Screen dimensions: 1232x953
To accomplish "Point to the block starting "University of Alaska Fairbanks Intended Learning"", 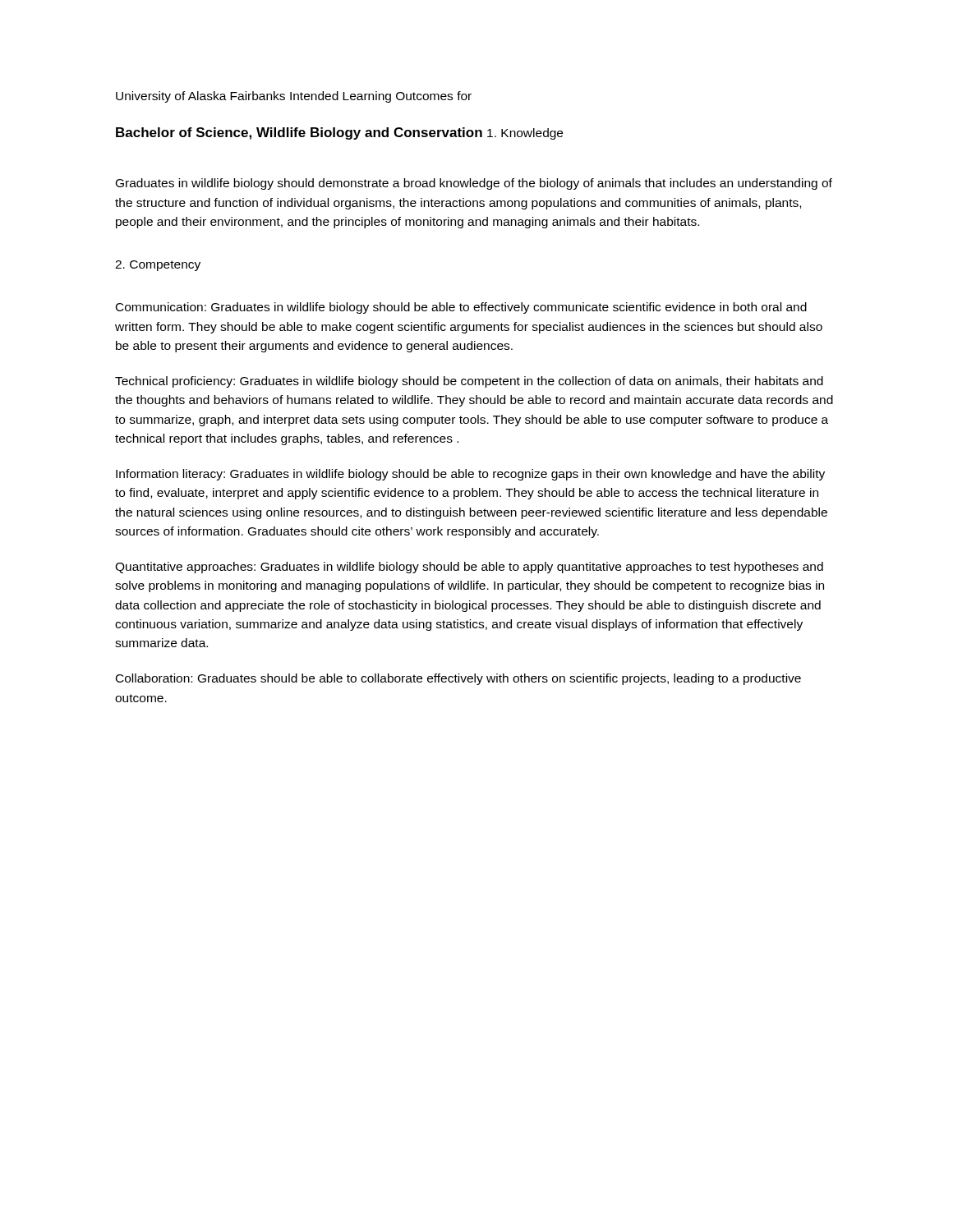I will coord(293,96).
